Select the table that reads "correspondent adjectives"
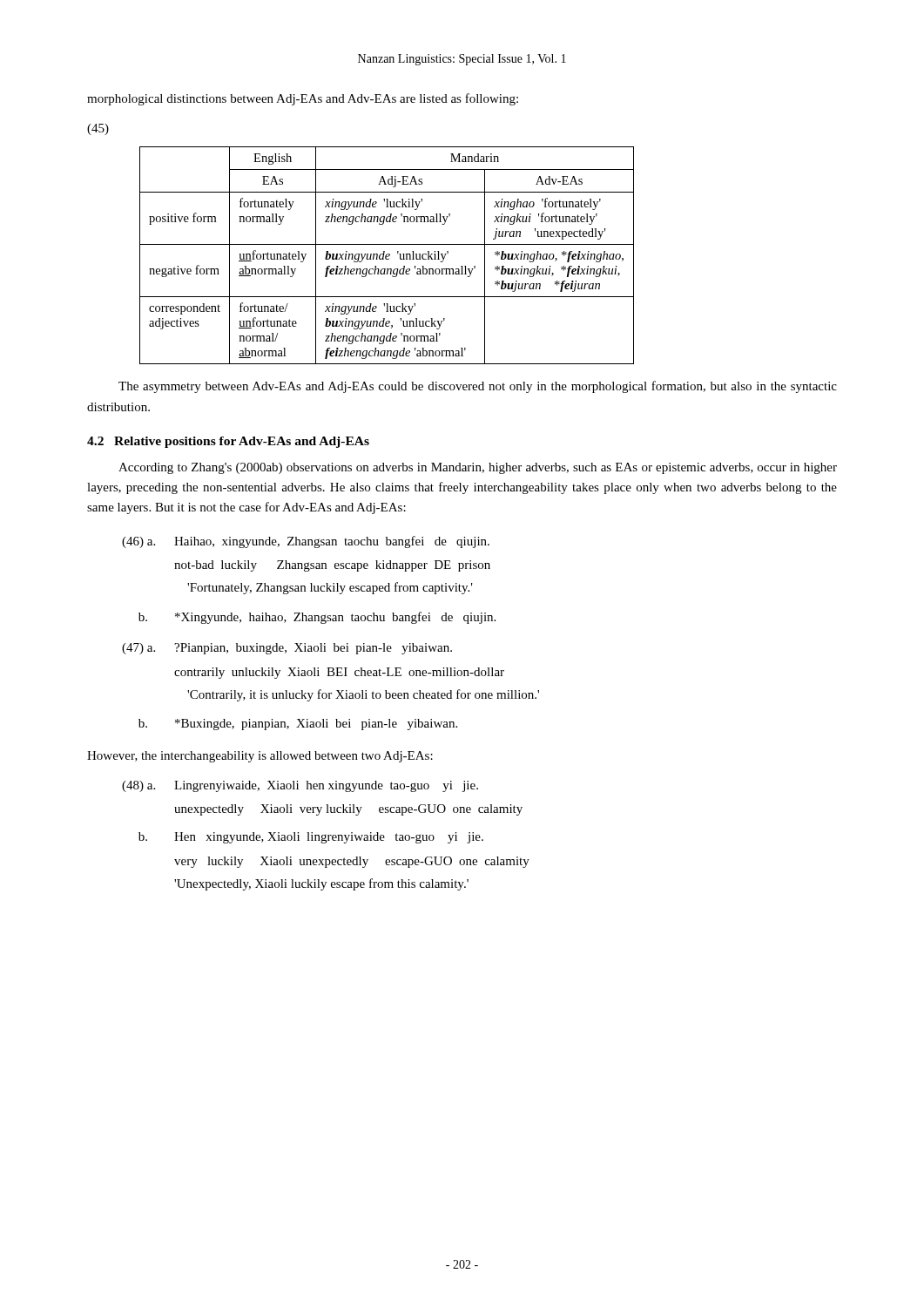Viewport: 924px width, 1307px height. point(488,256)
